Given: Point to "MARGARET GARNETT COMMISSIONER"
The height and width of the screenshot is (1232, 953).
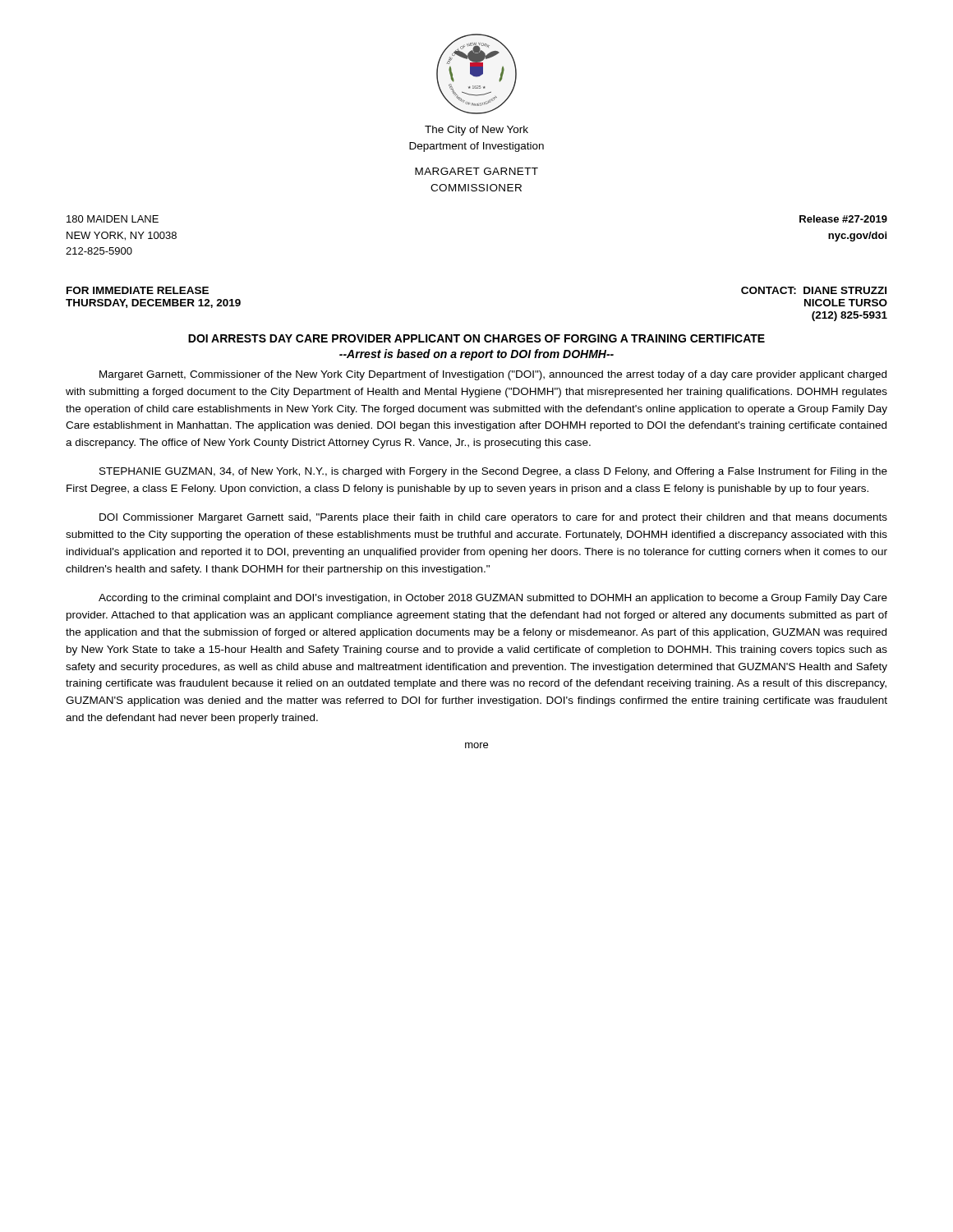Looking at the screenshot, I should coord(476,179).
